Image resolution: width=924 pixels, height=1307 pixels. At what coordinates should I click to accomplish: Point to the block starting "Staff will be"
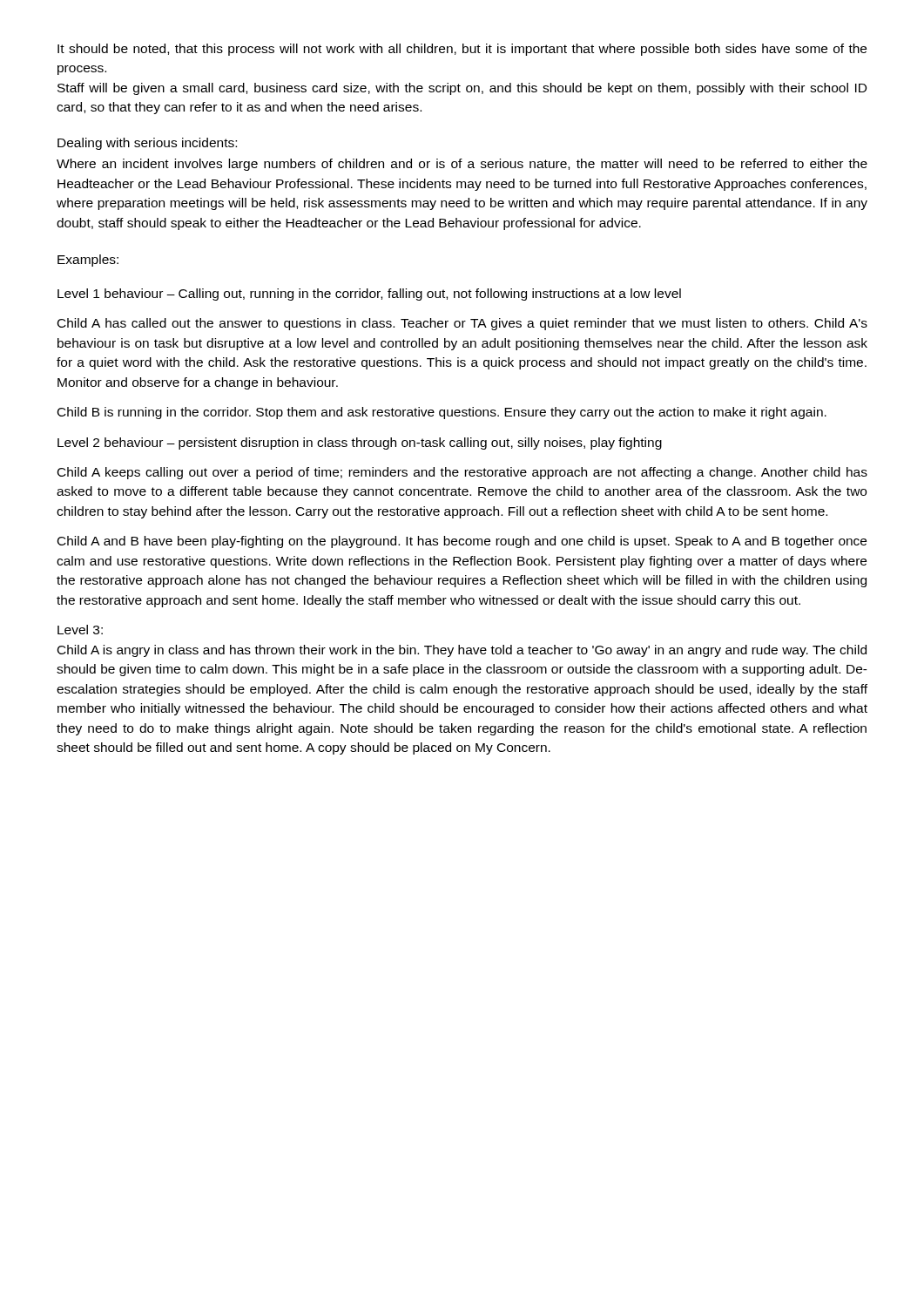(462, 97)
